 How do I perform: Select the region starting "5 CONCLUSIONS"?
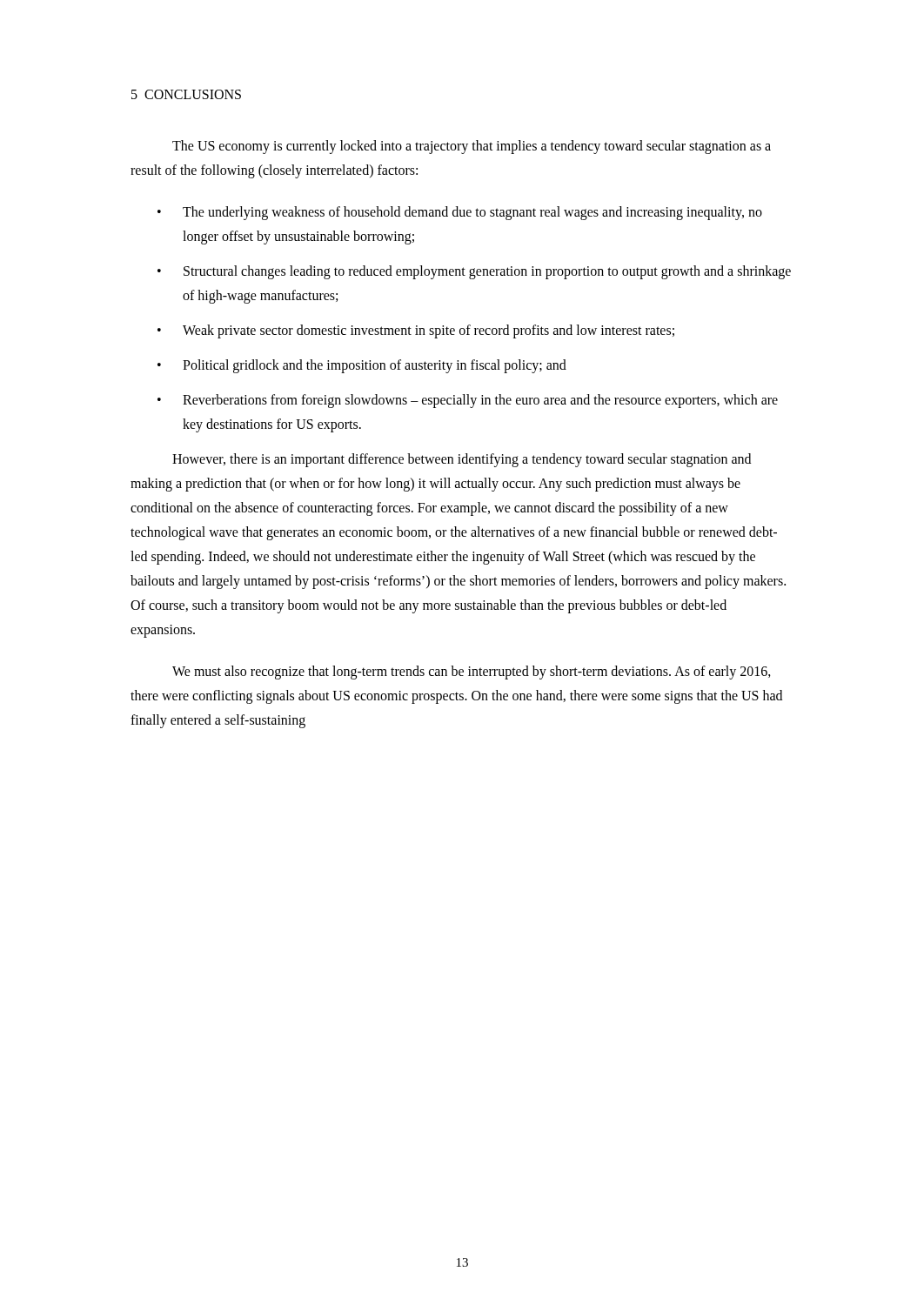(186, 94)
